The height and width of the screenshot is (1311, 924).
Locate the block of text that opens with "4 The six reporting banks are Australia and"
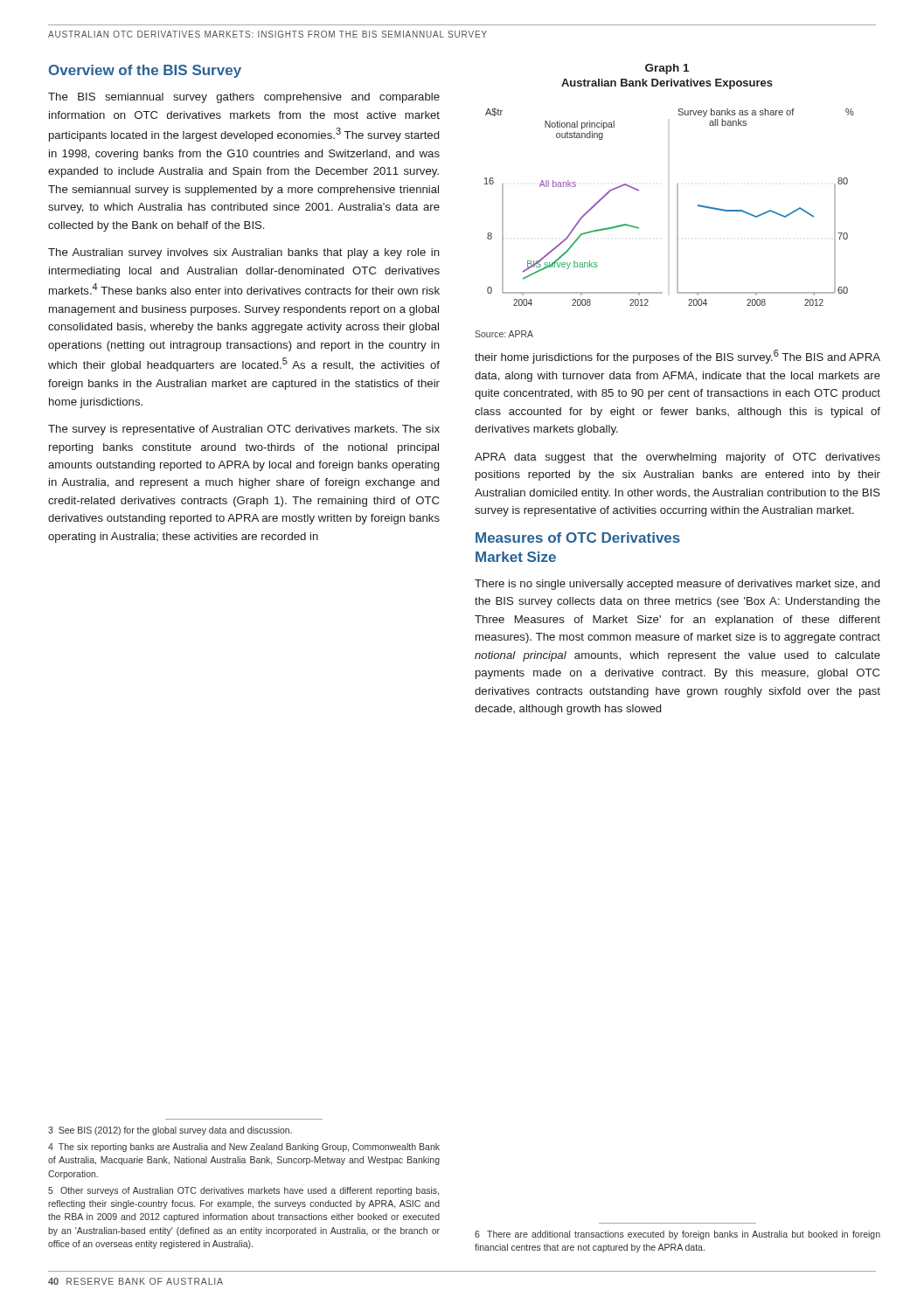coord(244,1160)
